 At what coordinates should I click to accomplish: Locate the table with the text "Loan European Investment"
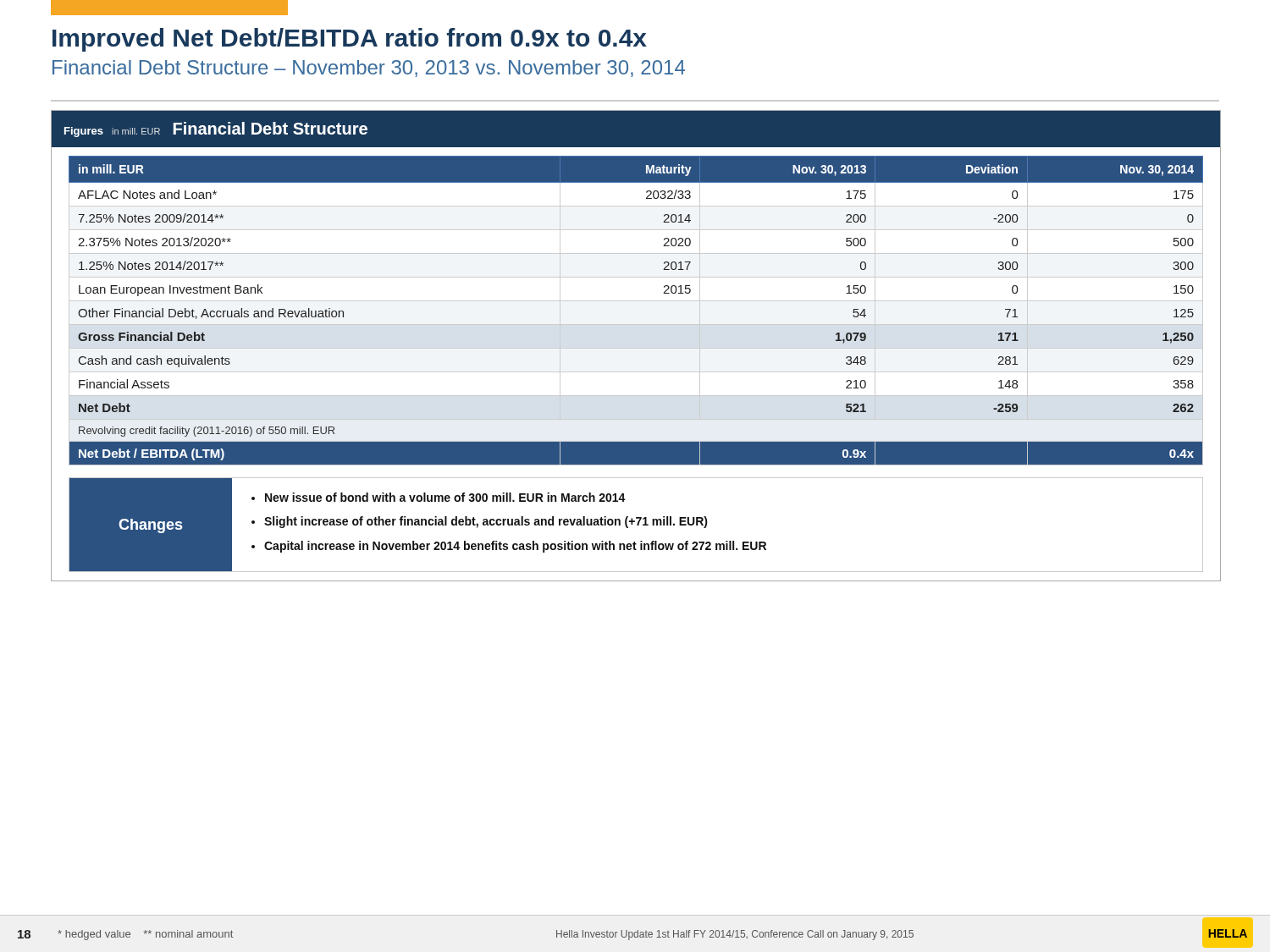(x=636, y=311)
